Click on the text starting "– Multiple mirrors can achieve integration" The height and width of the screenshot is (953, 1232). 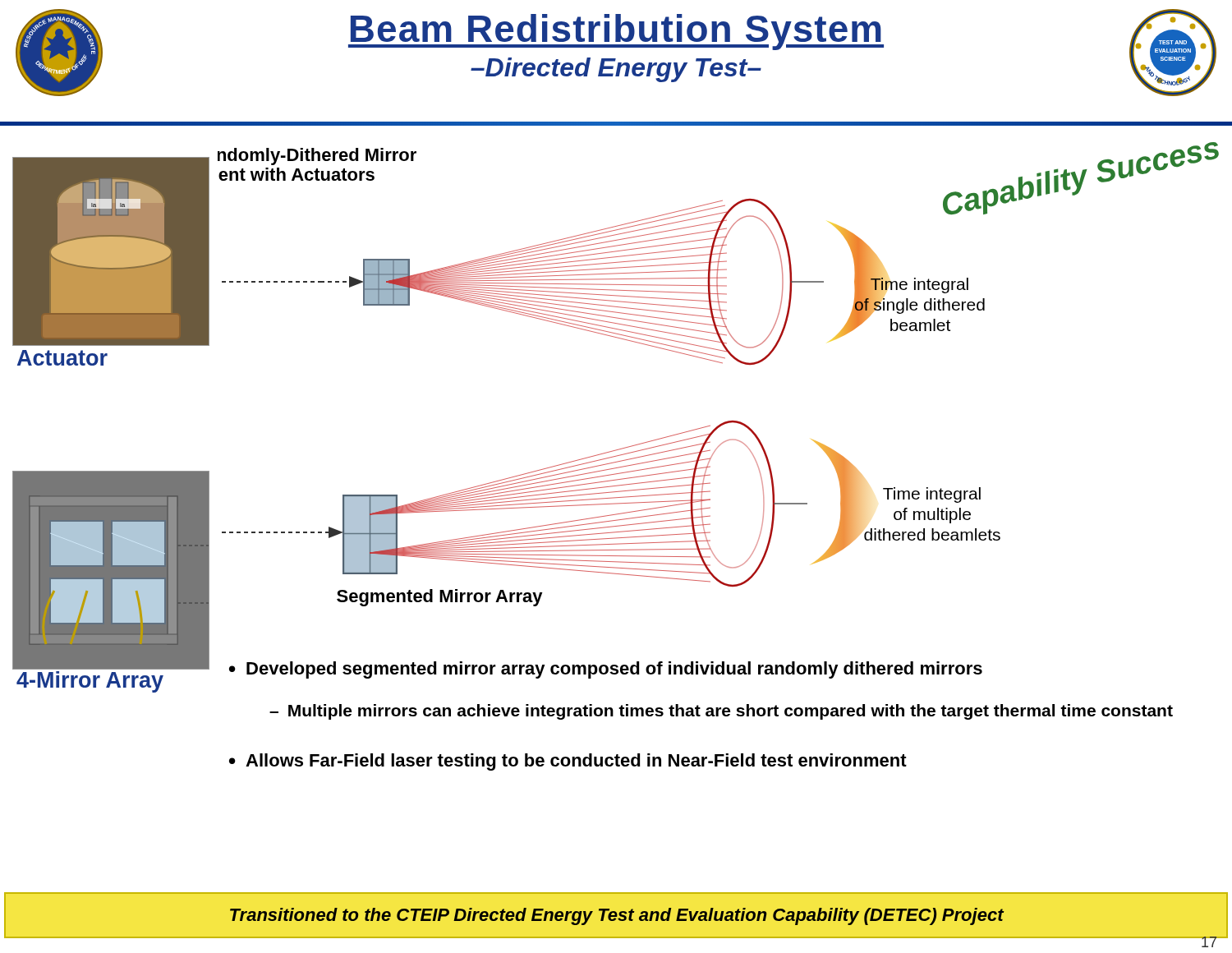tap(721, 711)
